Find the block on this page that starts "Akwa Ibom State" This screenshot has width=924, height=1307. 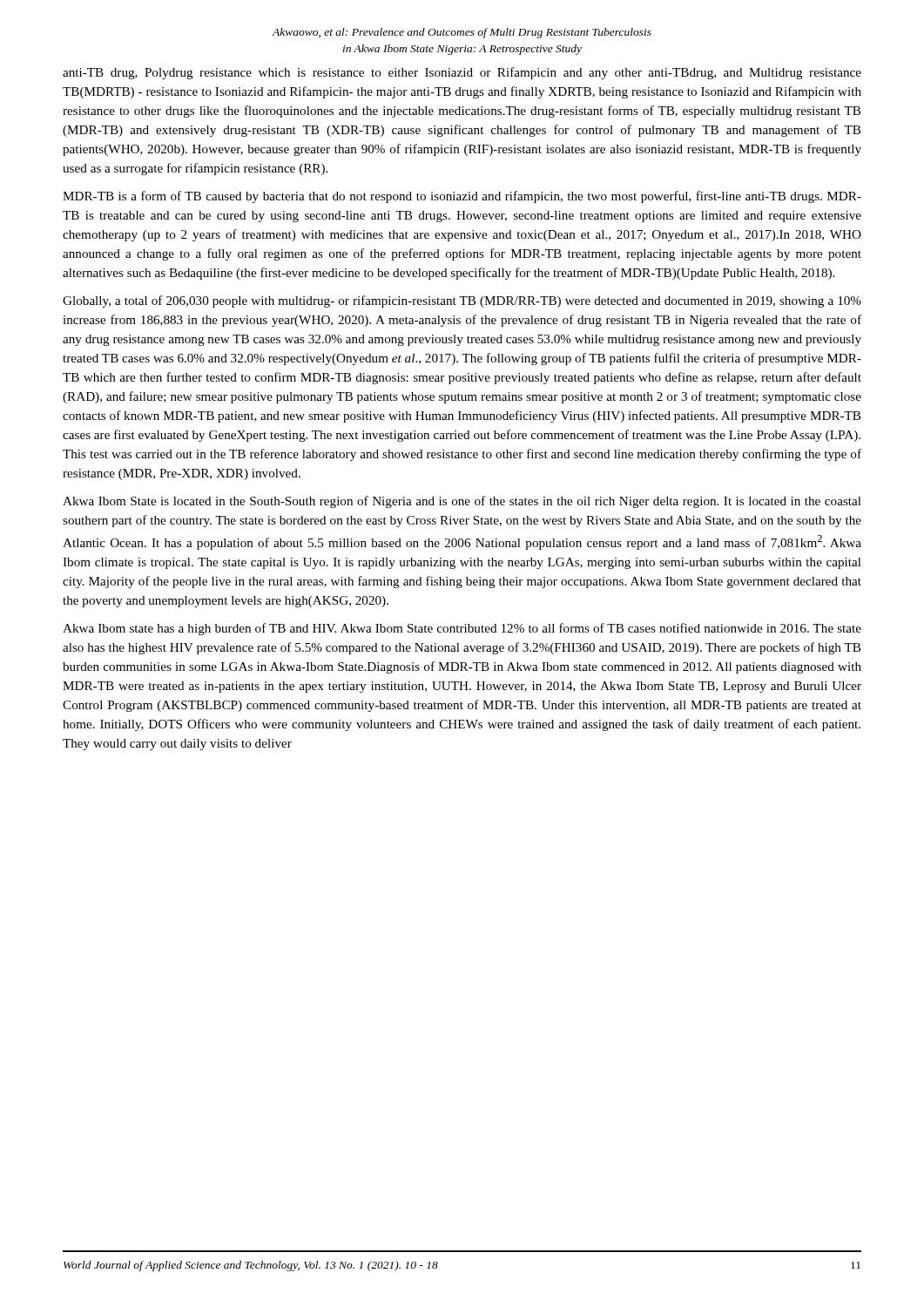click(x=462, y=551)
